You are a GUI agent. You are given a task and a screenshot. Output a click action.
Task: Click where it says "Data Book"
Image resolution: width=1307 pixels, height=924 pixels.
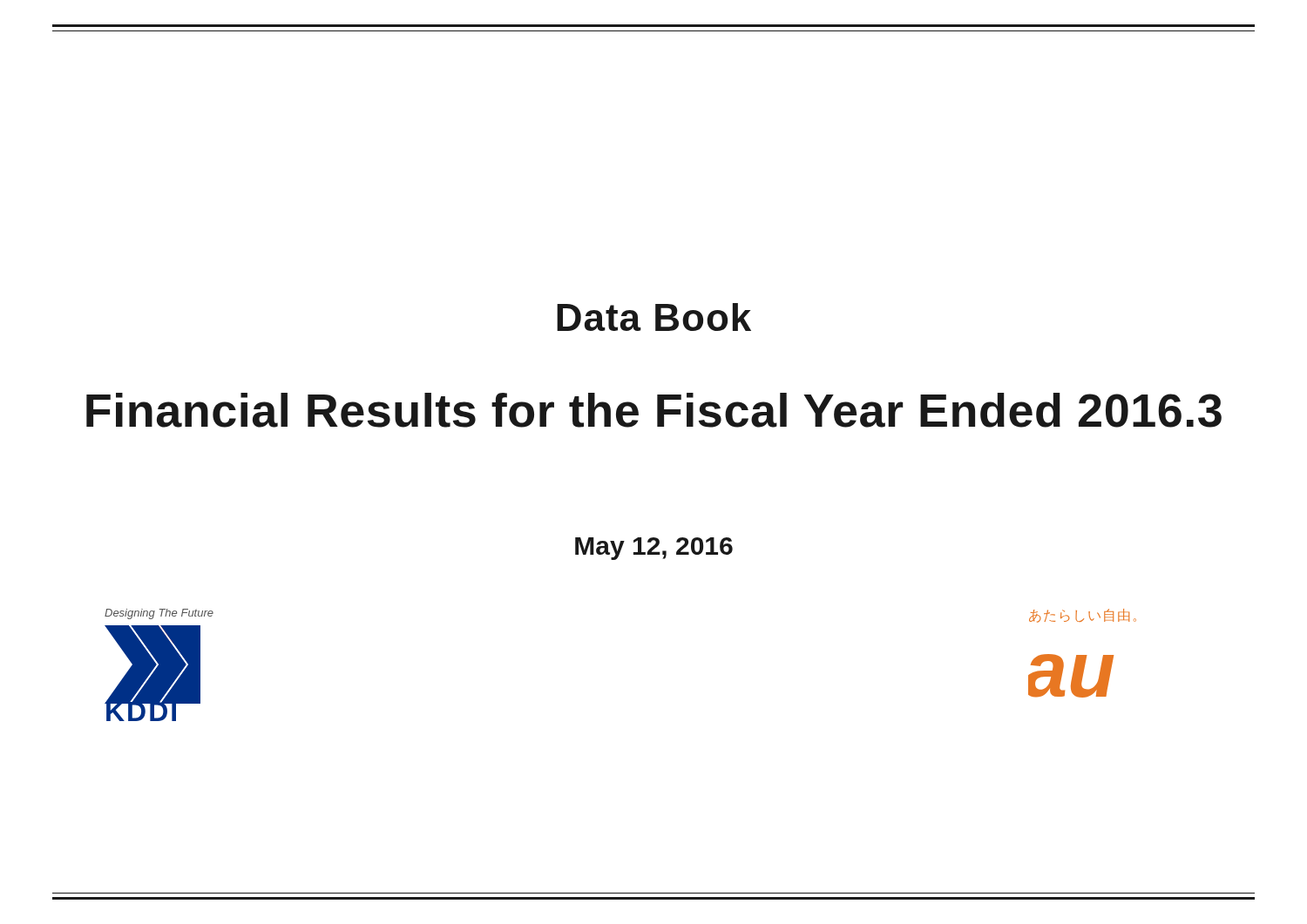pos(654,317)
